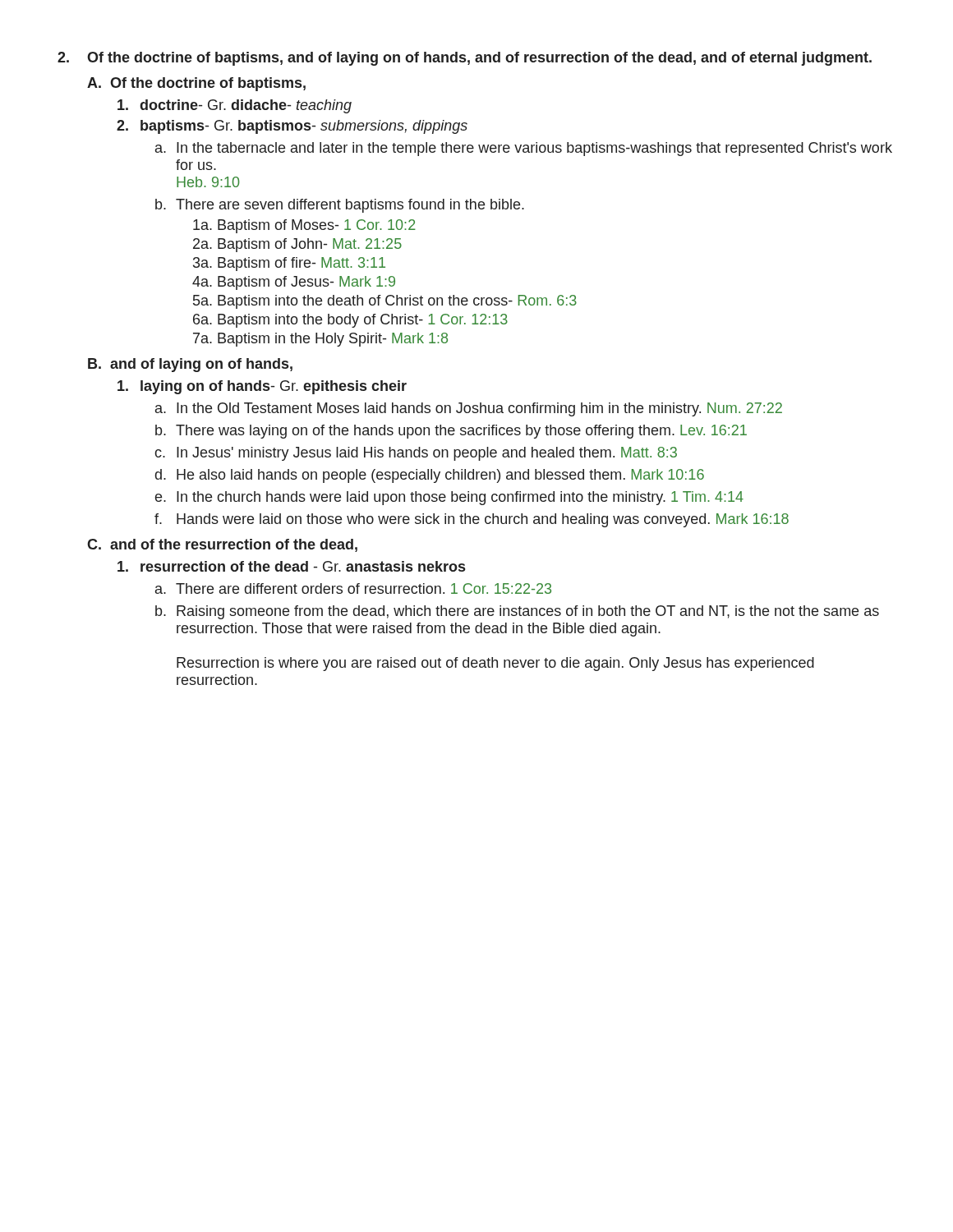The image size is (953, 1232).
Task: Find the block on this page that starts "C. and of the"
Action: [x=223, y=545]
